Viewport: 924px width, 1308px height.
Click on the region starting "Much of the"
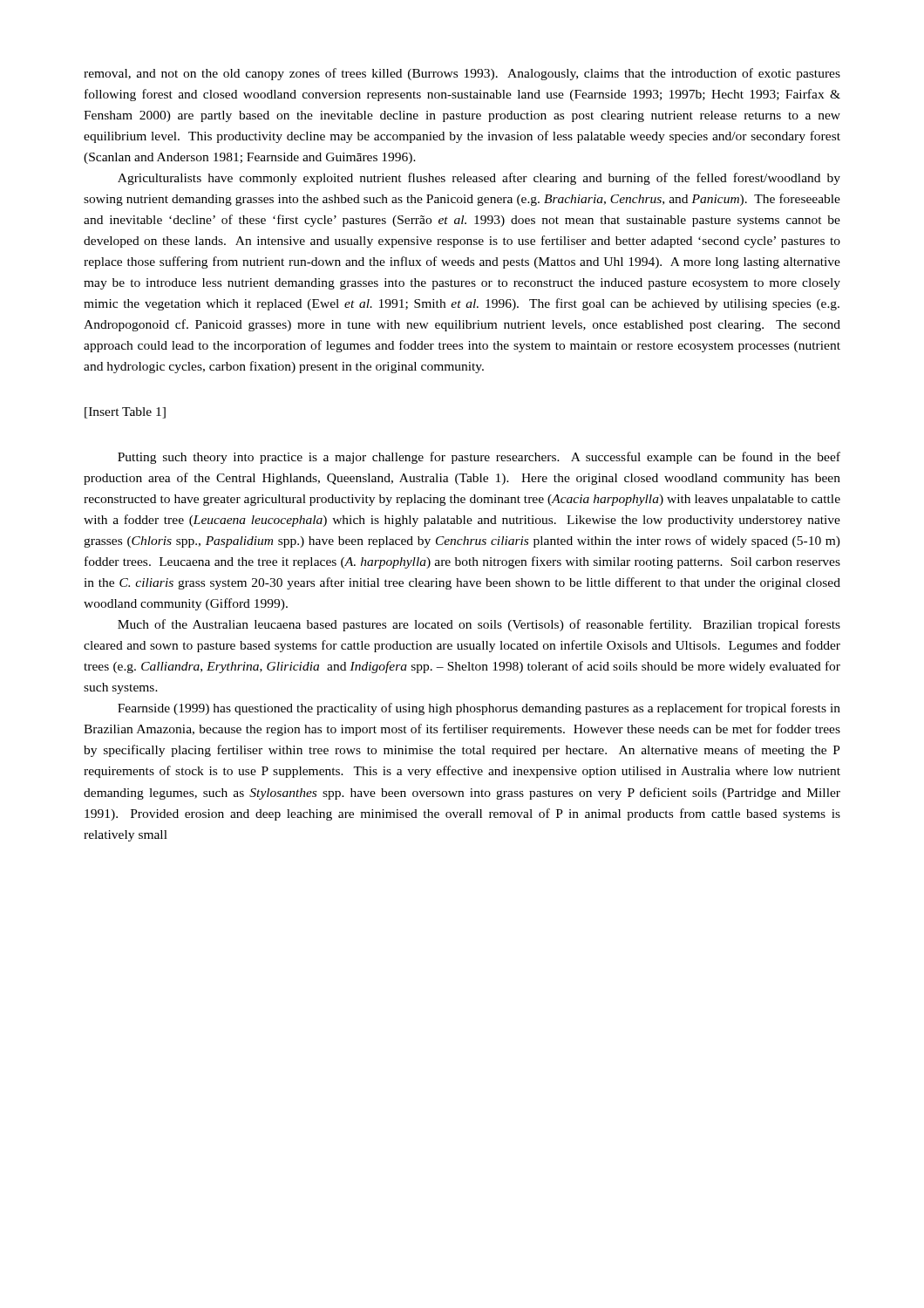click(462, 656)
